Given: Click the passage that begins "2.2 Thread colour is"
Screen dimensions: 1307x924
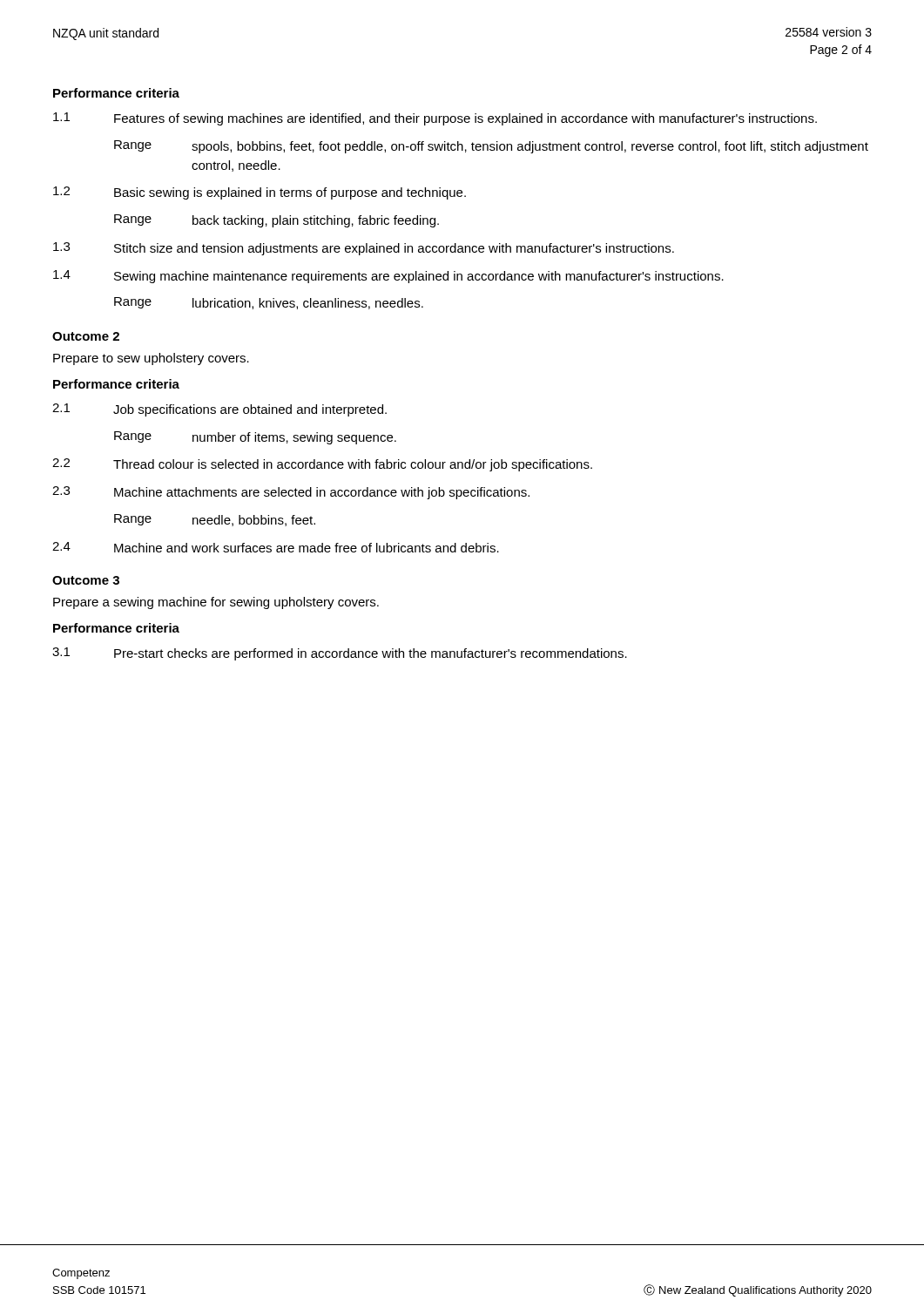Looking at the screenshot, I should tap(462, 465).
